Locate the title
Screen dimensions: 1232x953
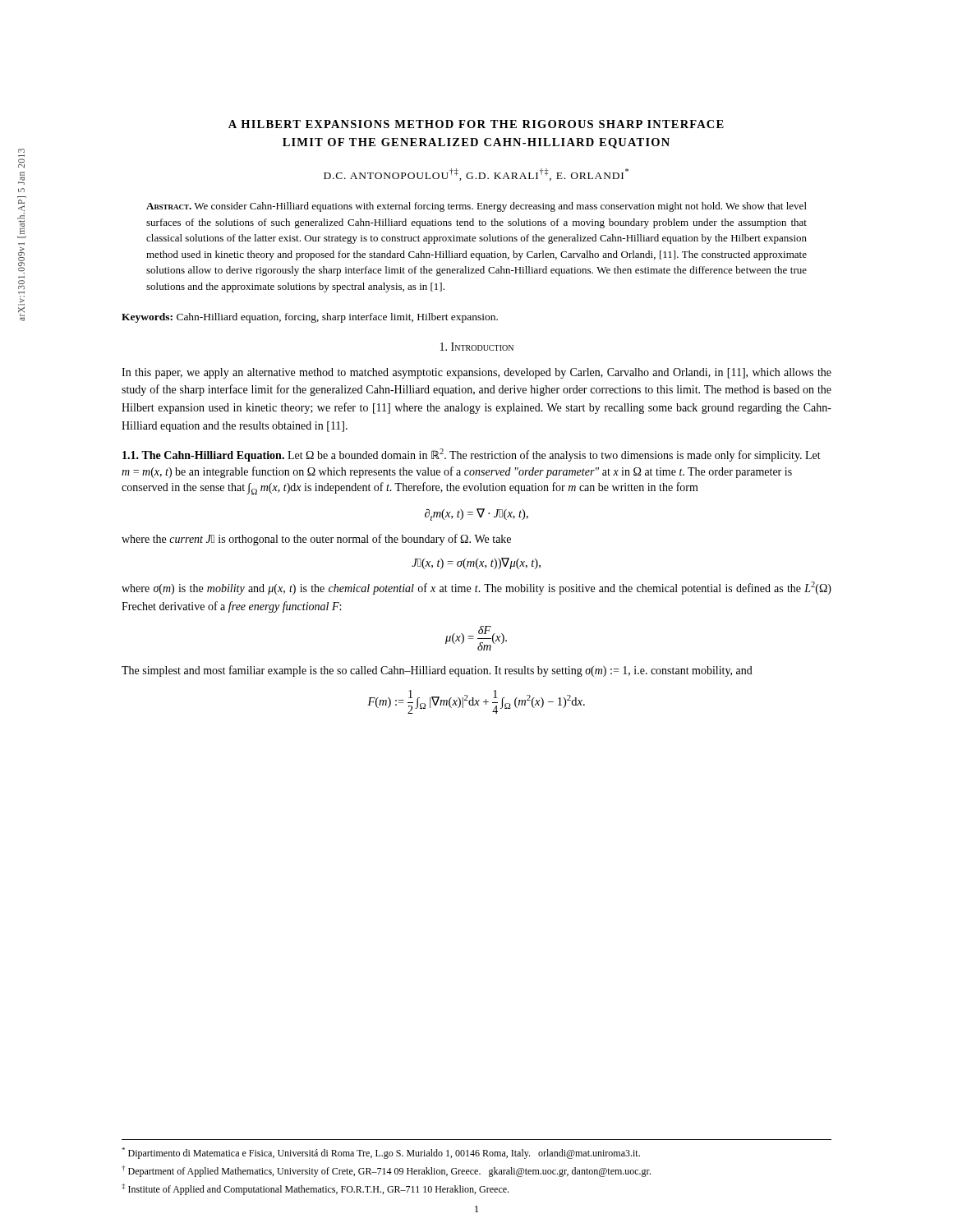(476, 133)
